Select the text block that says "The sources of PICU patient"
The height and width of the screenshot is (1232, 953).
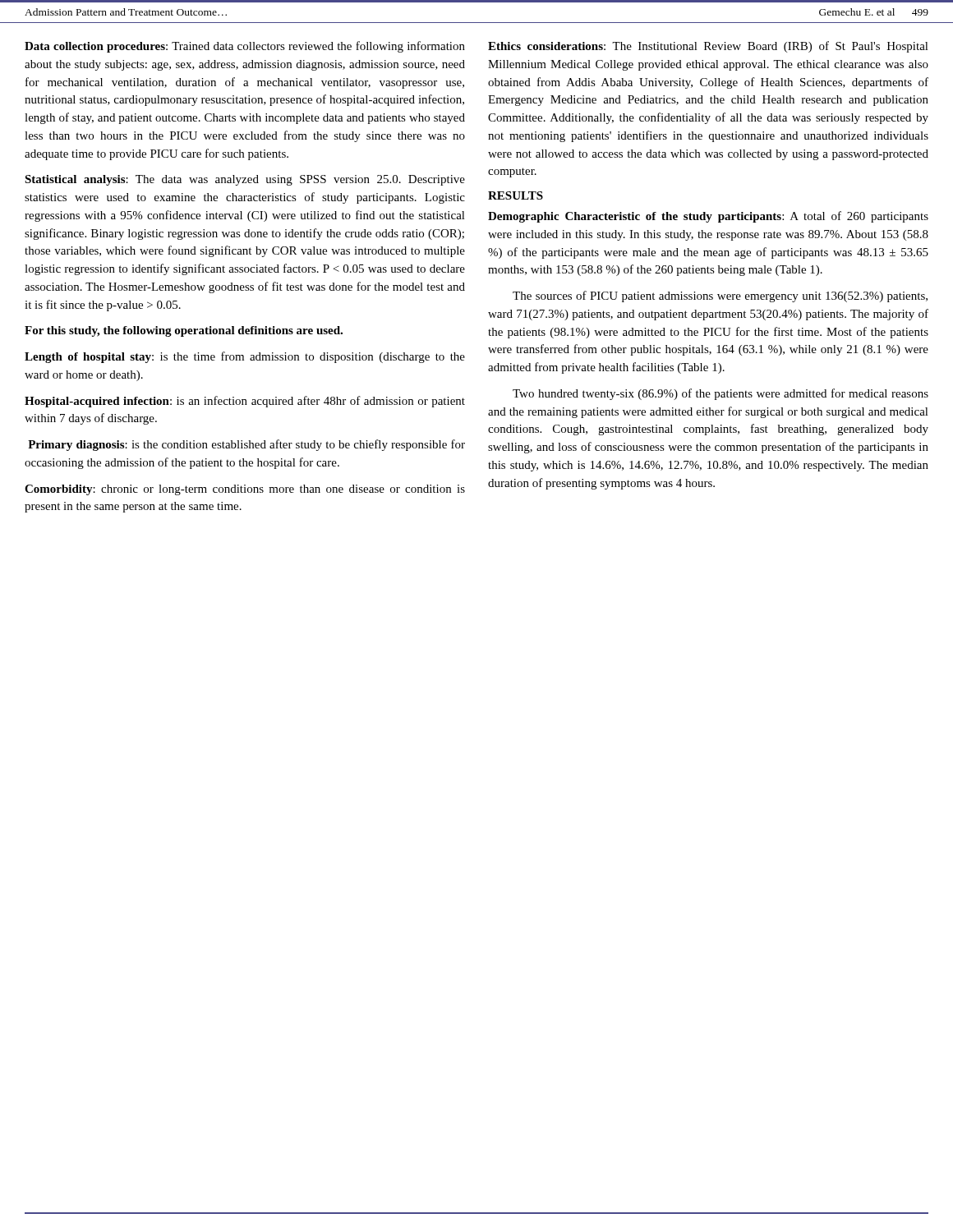click(x=708, y=332)
